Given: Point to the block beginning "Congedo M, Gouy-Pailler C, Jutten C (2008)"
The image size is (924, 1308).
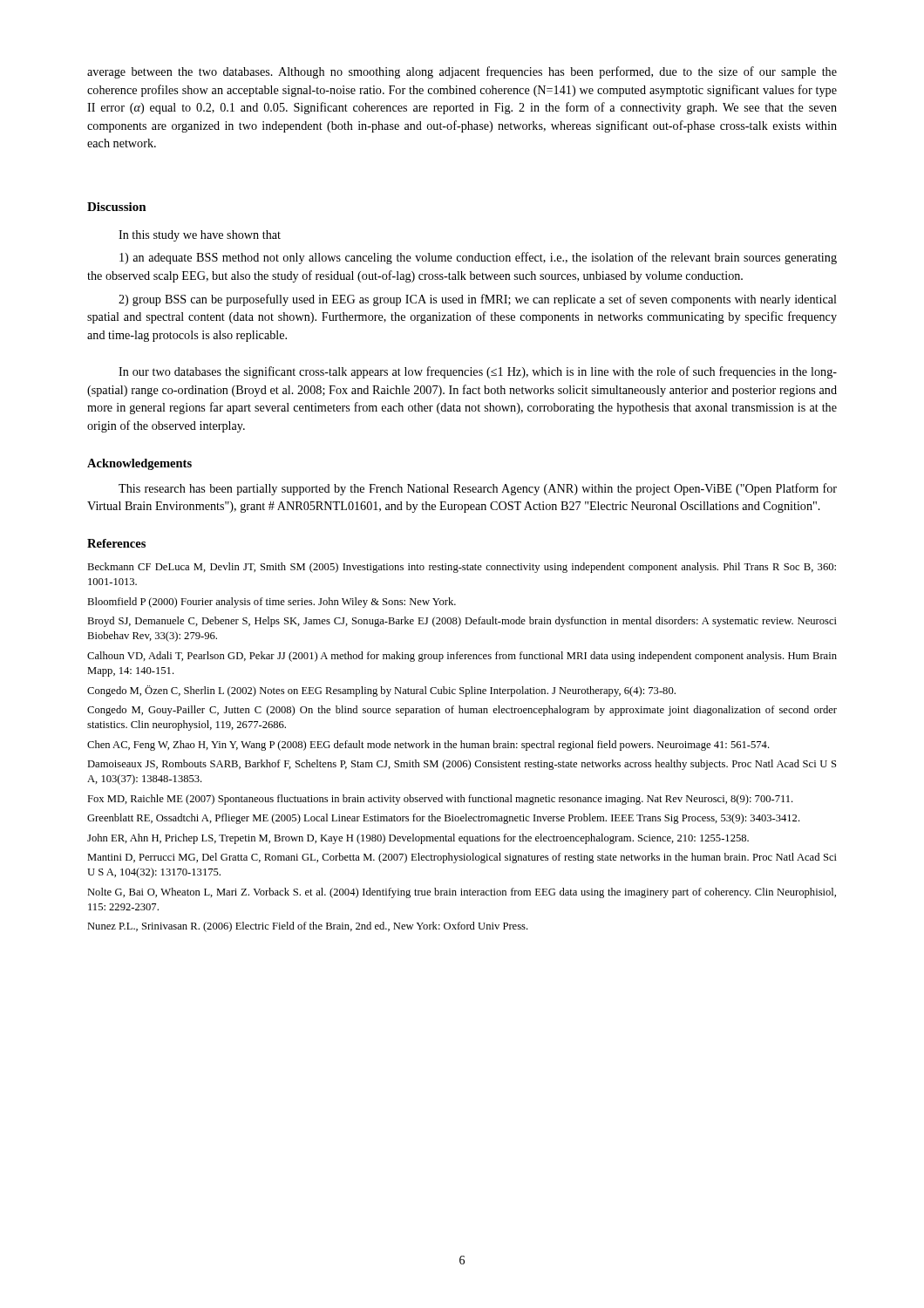Looking at the screenshot, I should point(462,718).
